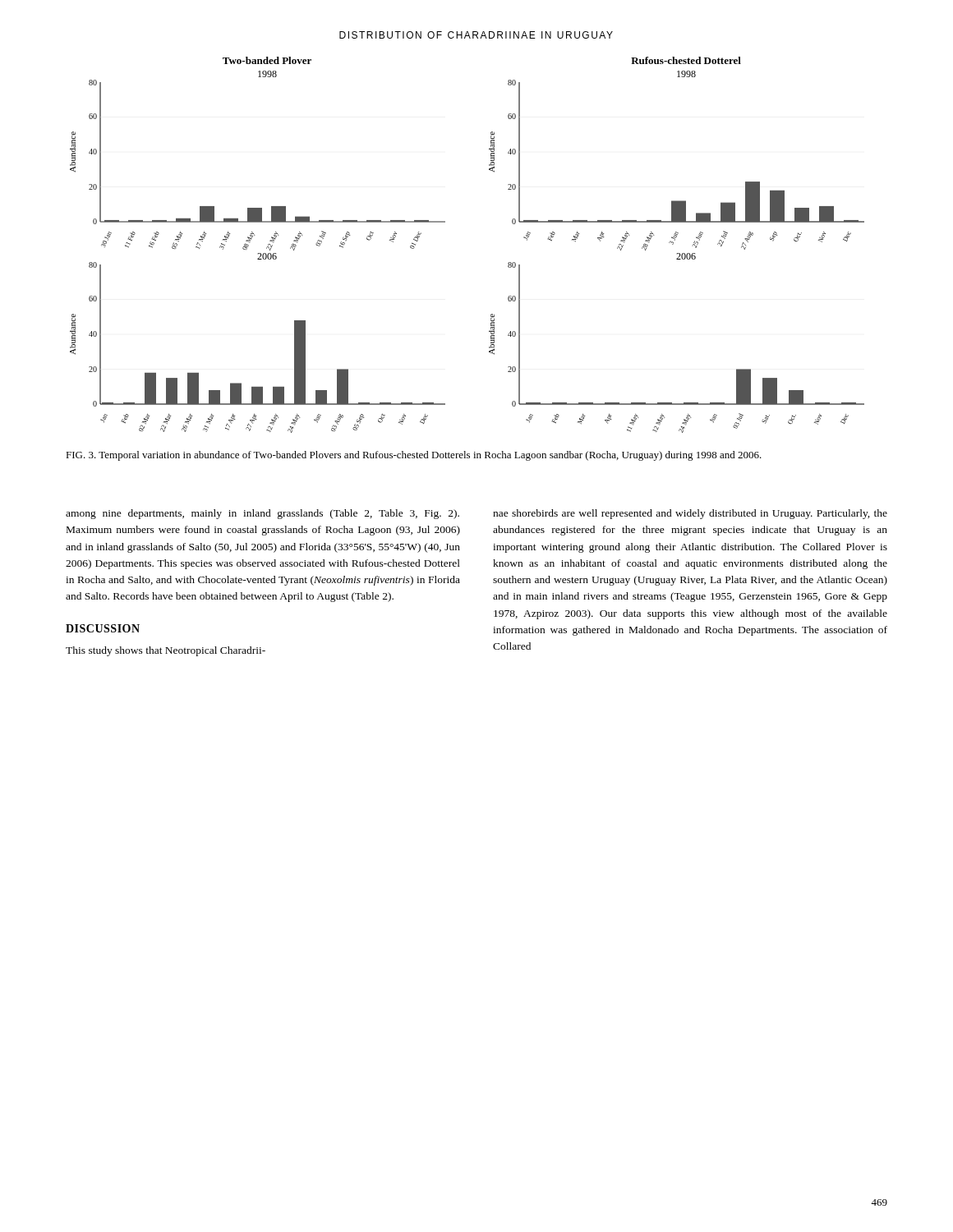
Task: Click a section header
Action: point(103,628)
